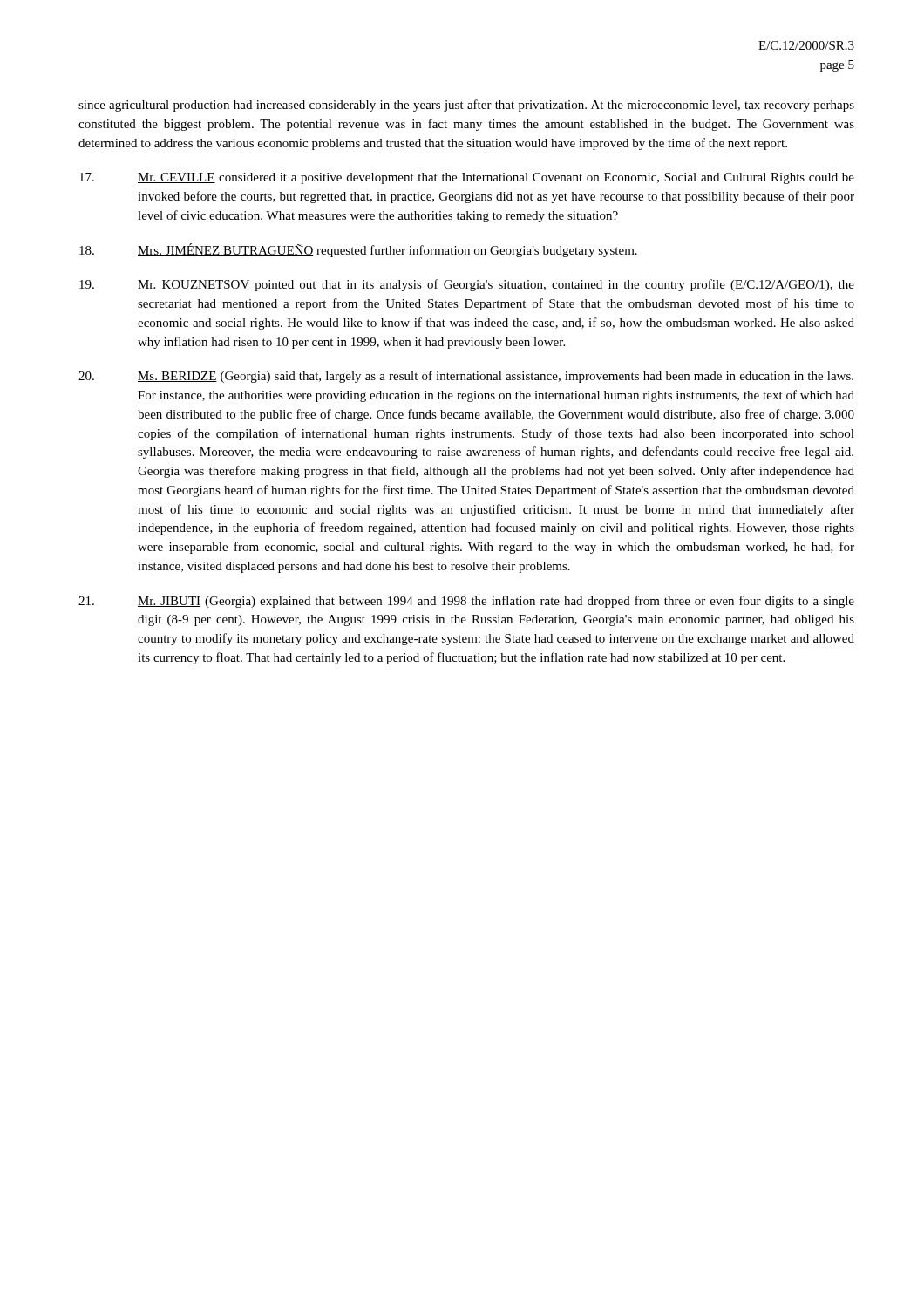Click the passage that begins "Ms. BERIDZE (Georgia) said that, largely as"
Screen dimensions: 1308x924
tap(466, 472)
